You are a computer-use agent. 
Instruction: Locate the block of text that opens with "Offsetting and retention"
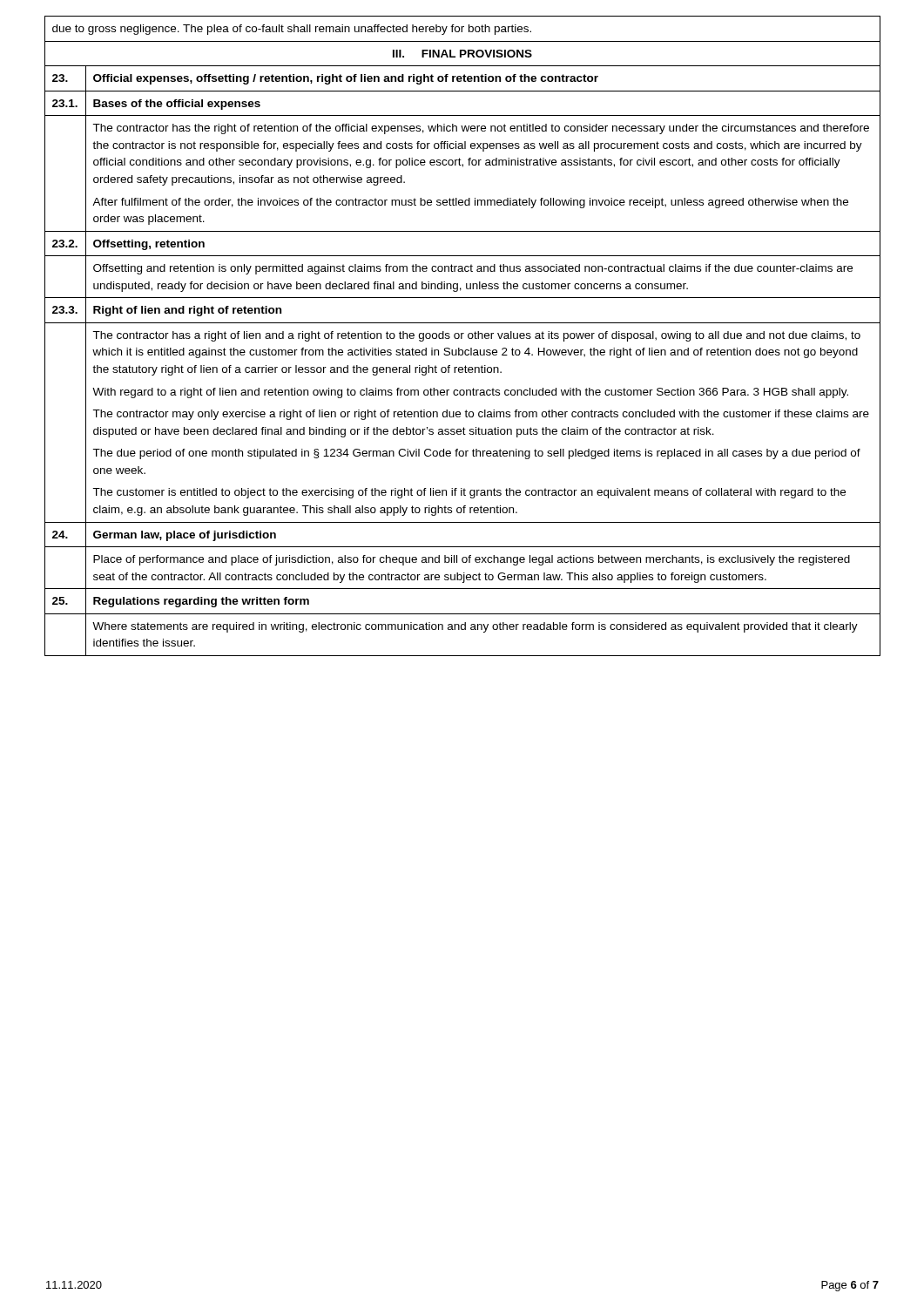(x=482, y=277)
